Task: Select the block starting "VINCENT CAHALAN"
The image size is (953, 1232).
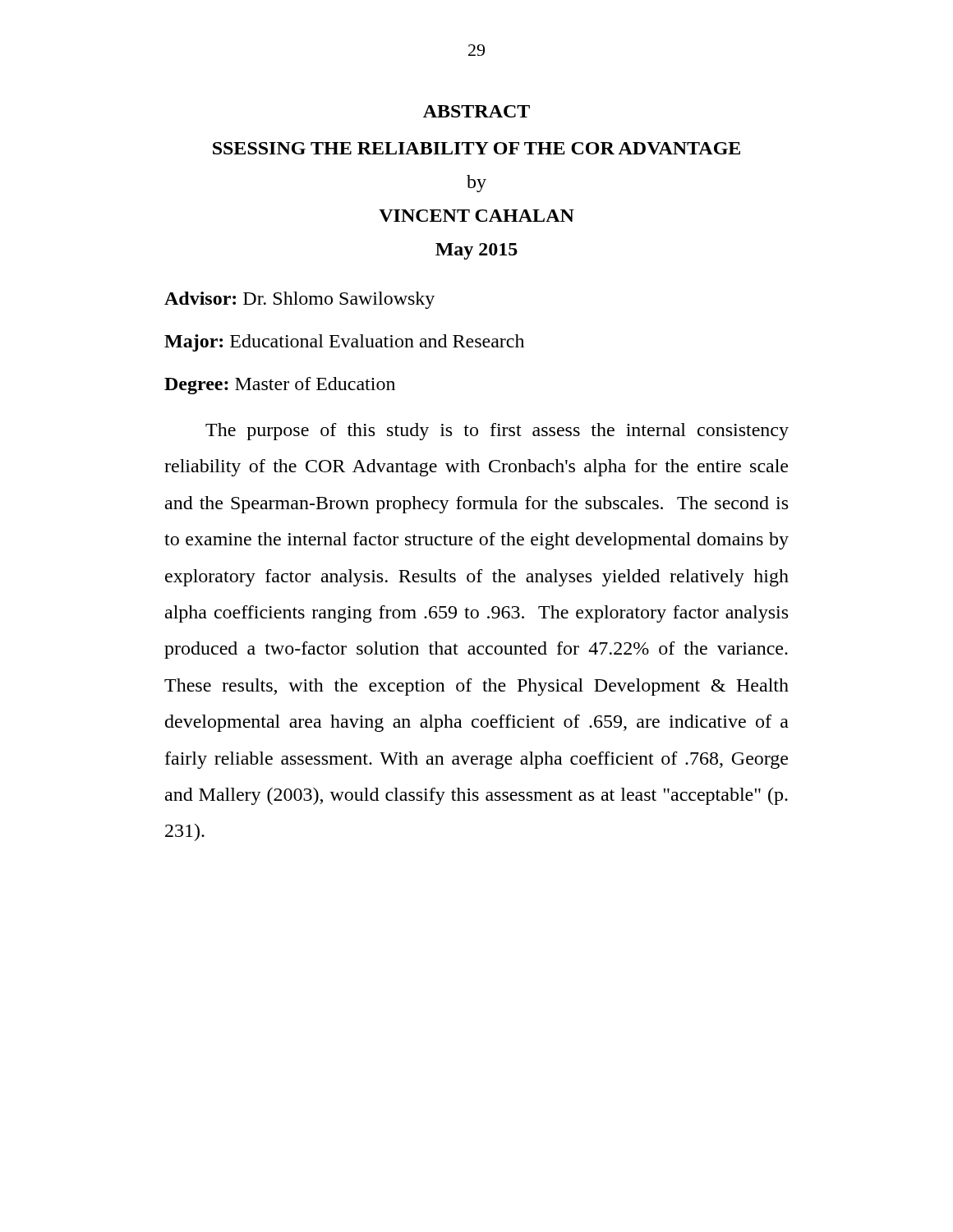Action: pyautogui.click(x=476, y=215)
